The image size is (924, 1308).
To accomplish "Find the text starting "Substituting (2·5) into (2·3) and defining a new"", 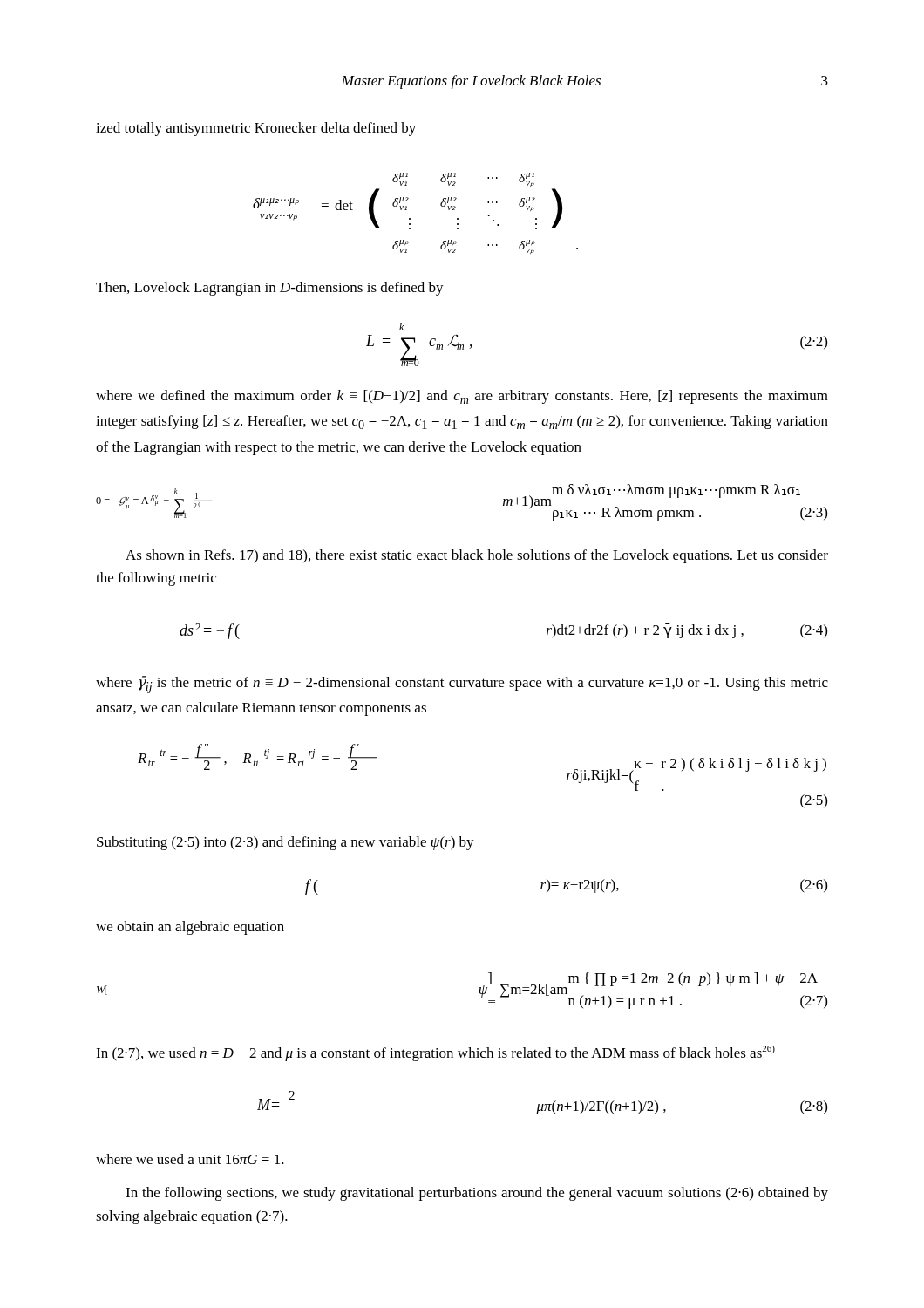I will click(x=285, y=842).
